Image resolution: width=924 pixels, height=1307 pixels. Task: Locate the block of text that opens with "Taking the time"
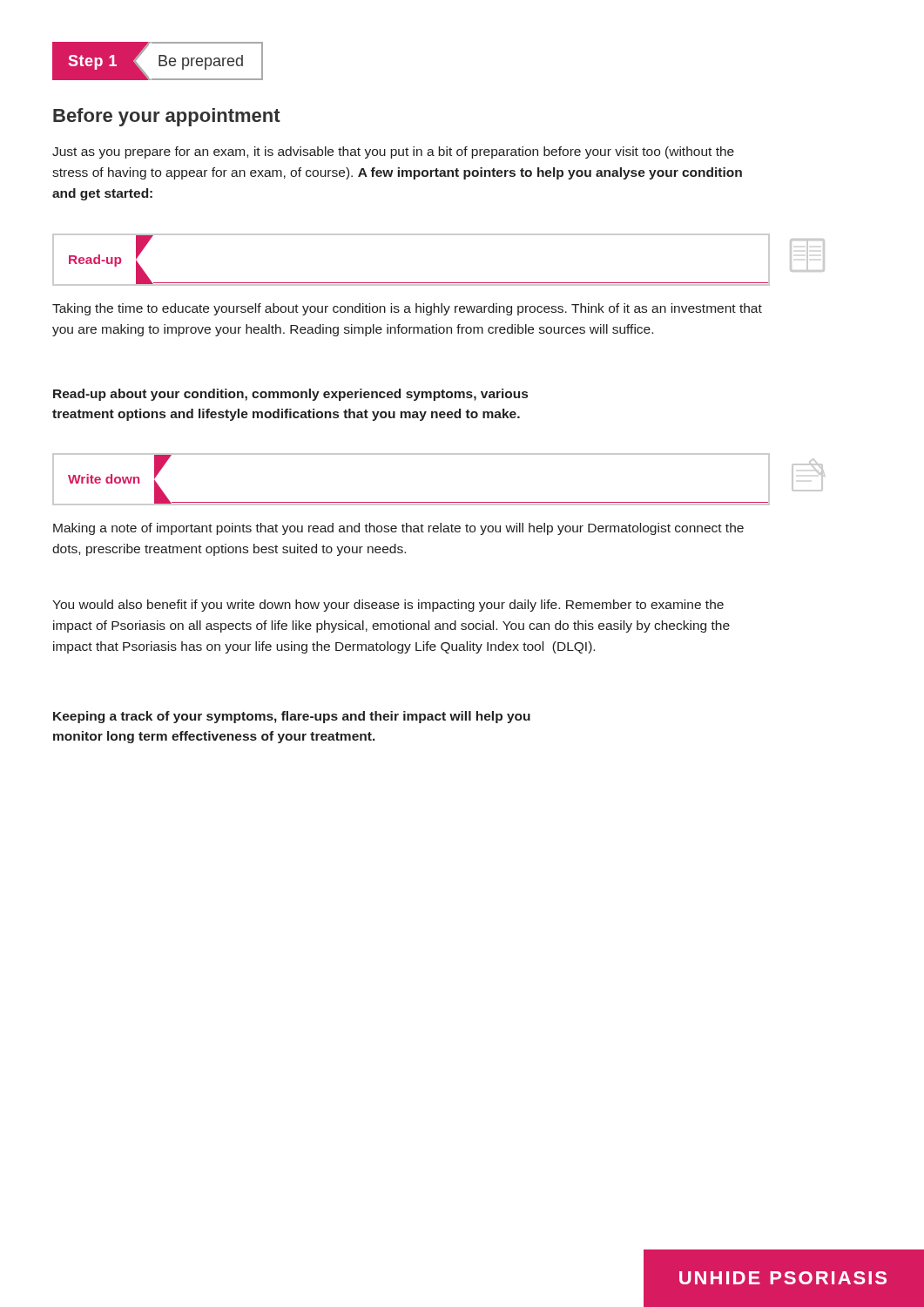click(x=407, y=318)
